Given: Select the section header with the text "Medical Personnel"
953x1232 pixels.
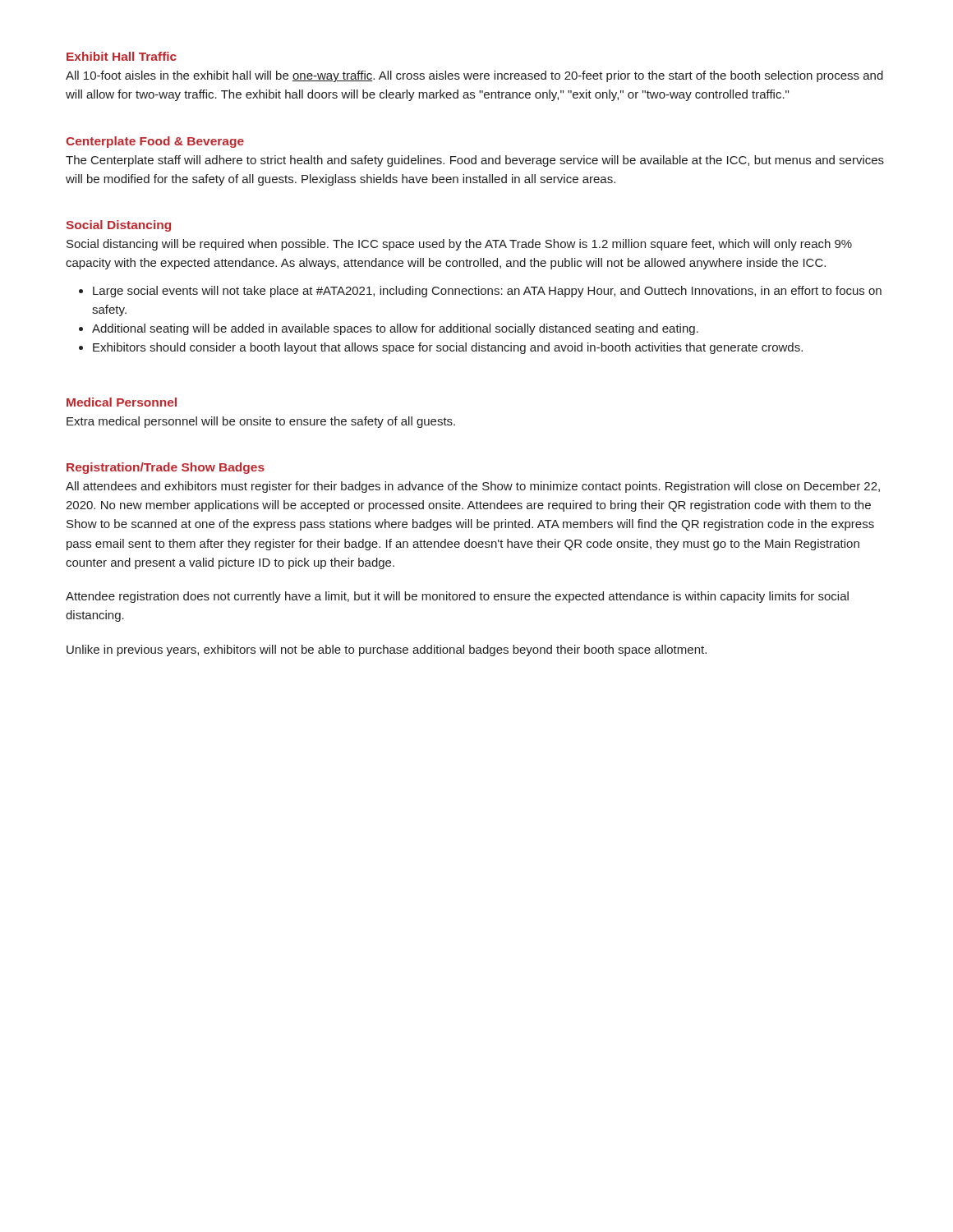Looking at the screenshot, I should click(122, 402).
